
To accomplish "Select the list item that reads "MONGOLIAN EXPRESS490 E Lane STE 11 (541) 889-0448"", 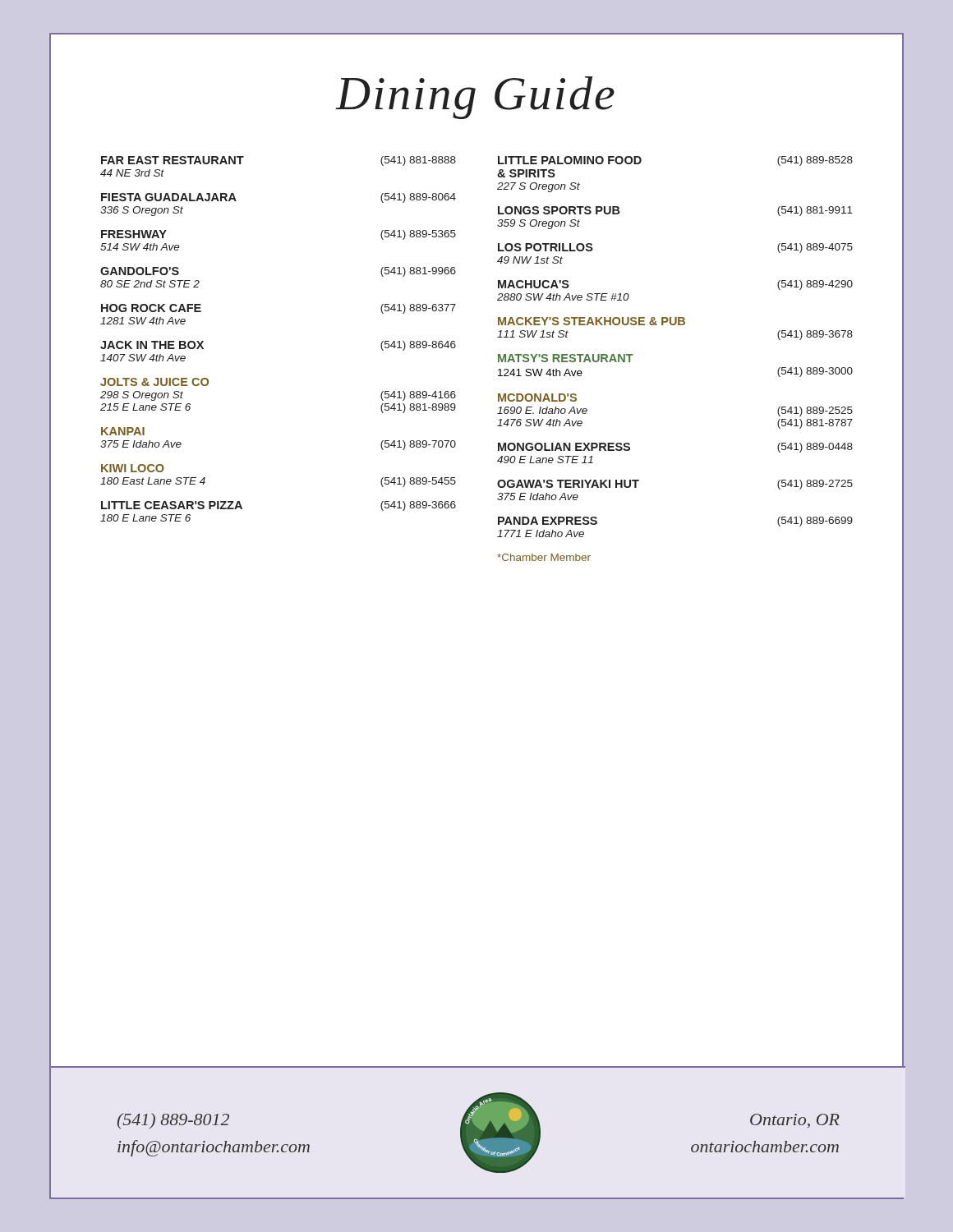I will (566, 447).
